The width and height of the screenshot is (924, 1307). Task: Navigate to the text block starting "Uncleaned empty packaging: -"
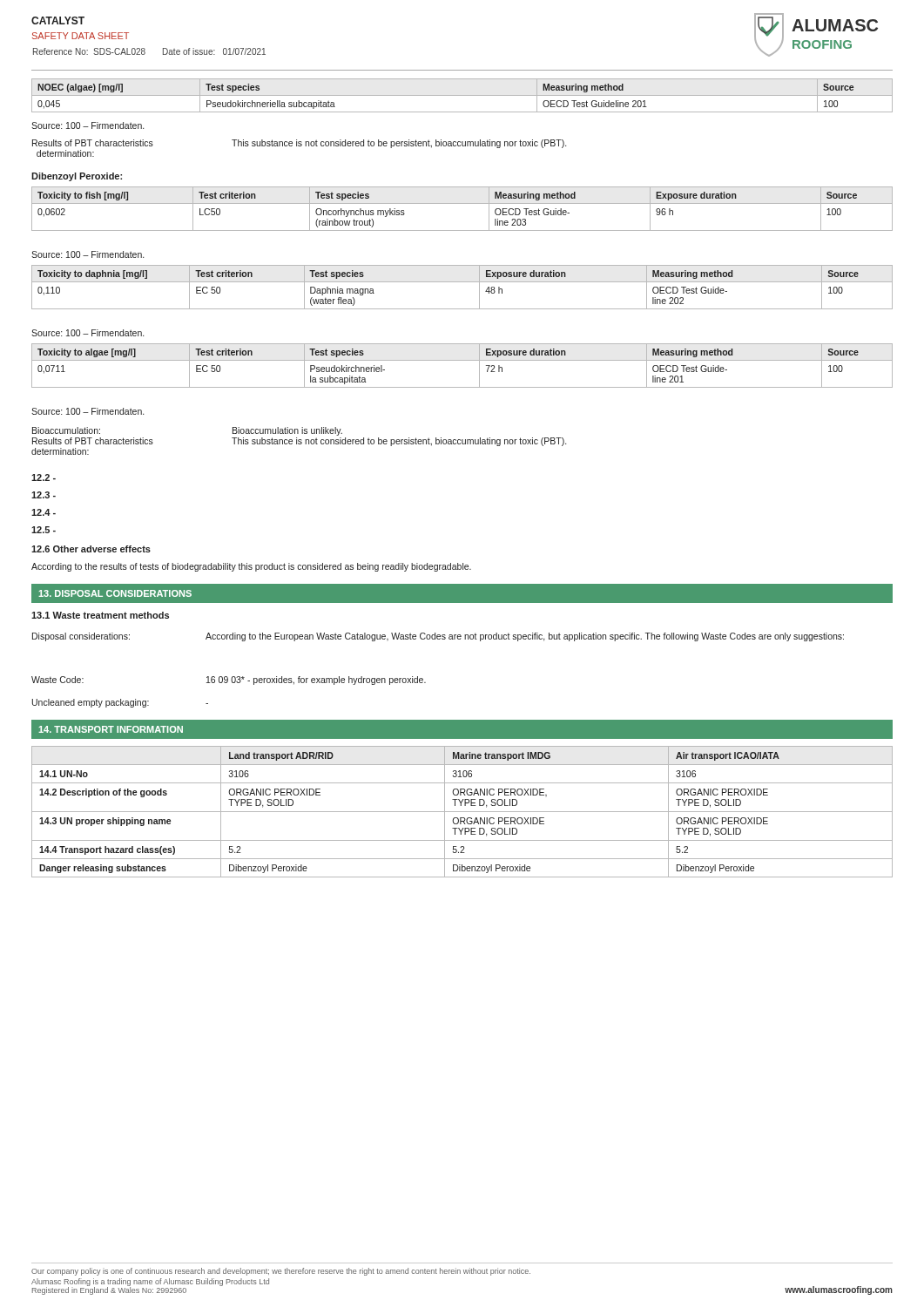point(120,703)
